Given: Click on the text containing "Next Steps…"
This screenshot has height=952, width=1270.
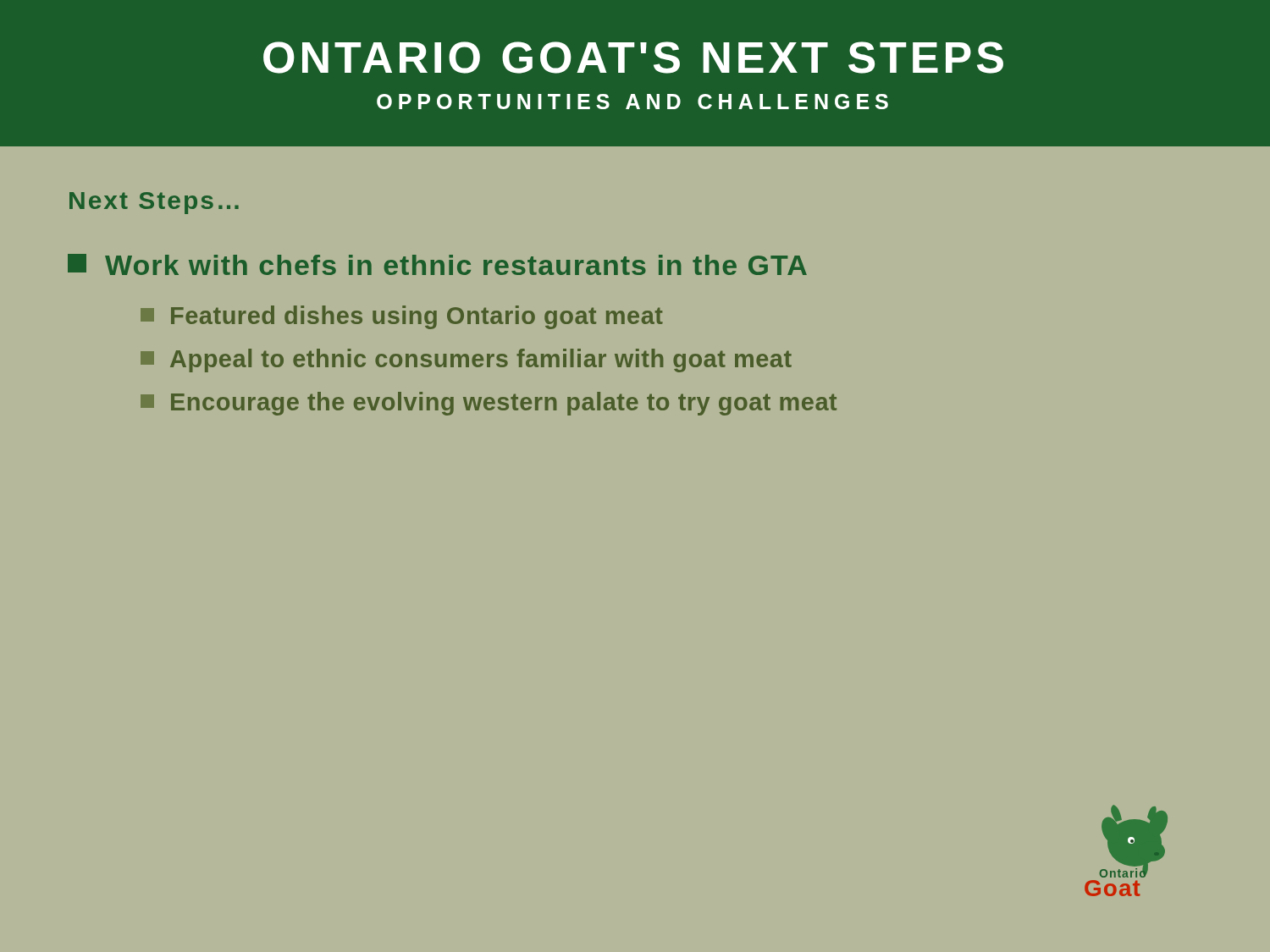Looking at the screenshot, I should (155, 200).
